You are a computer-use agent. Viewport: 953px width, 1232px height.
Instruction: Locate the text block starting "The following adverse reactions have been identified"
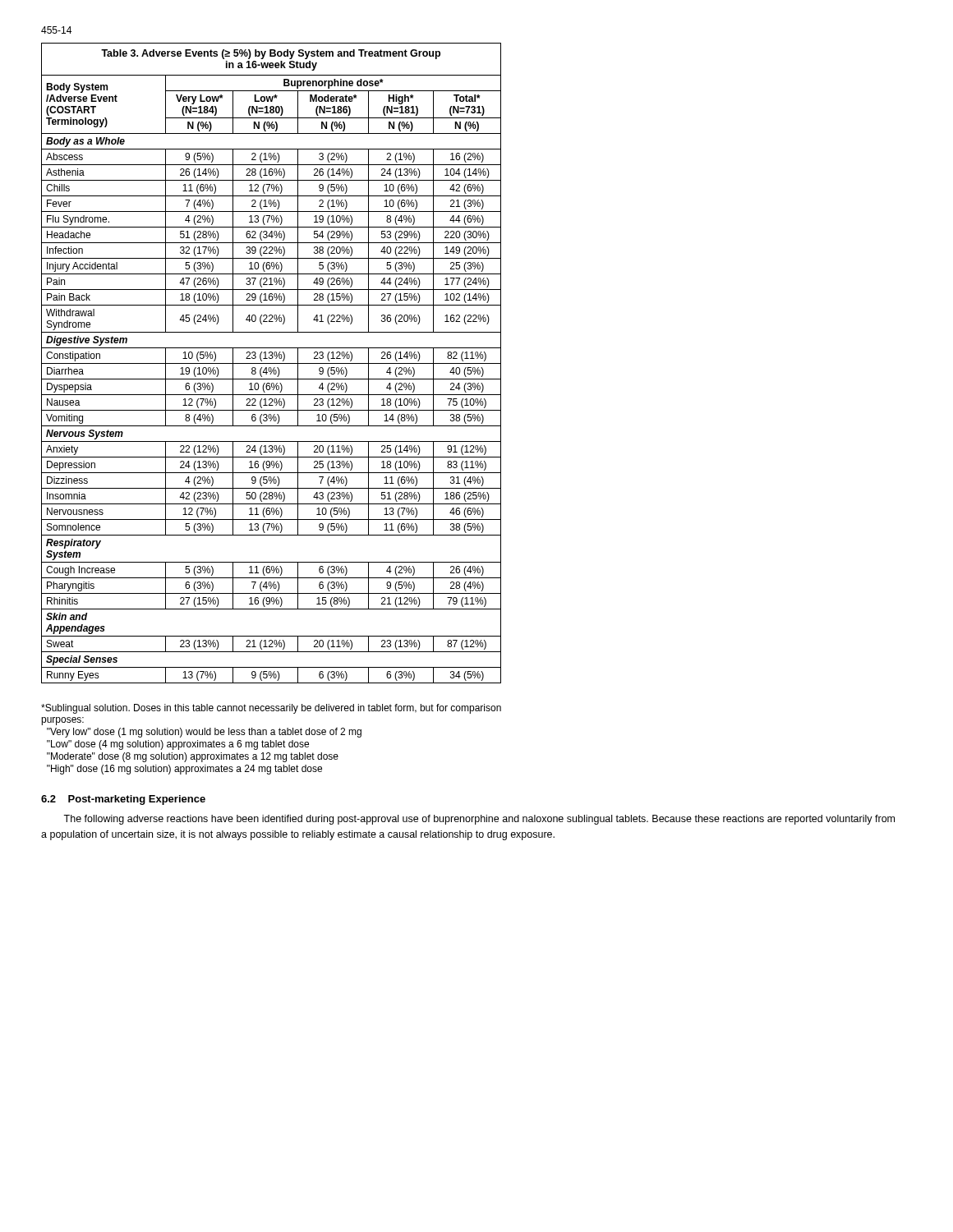(x=468, y=827)
